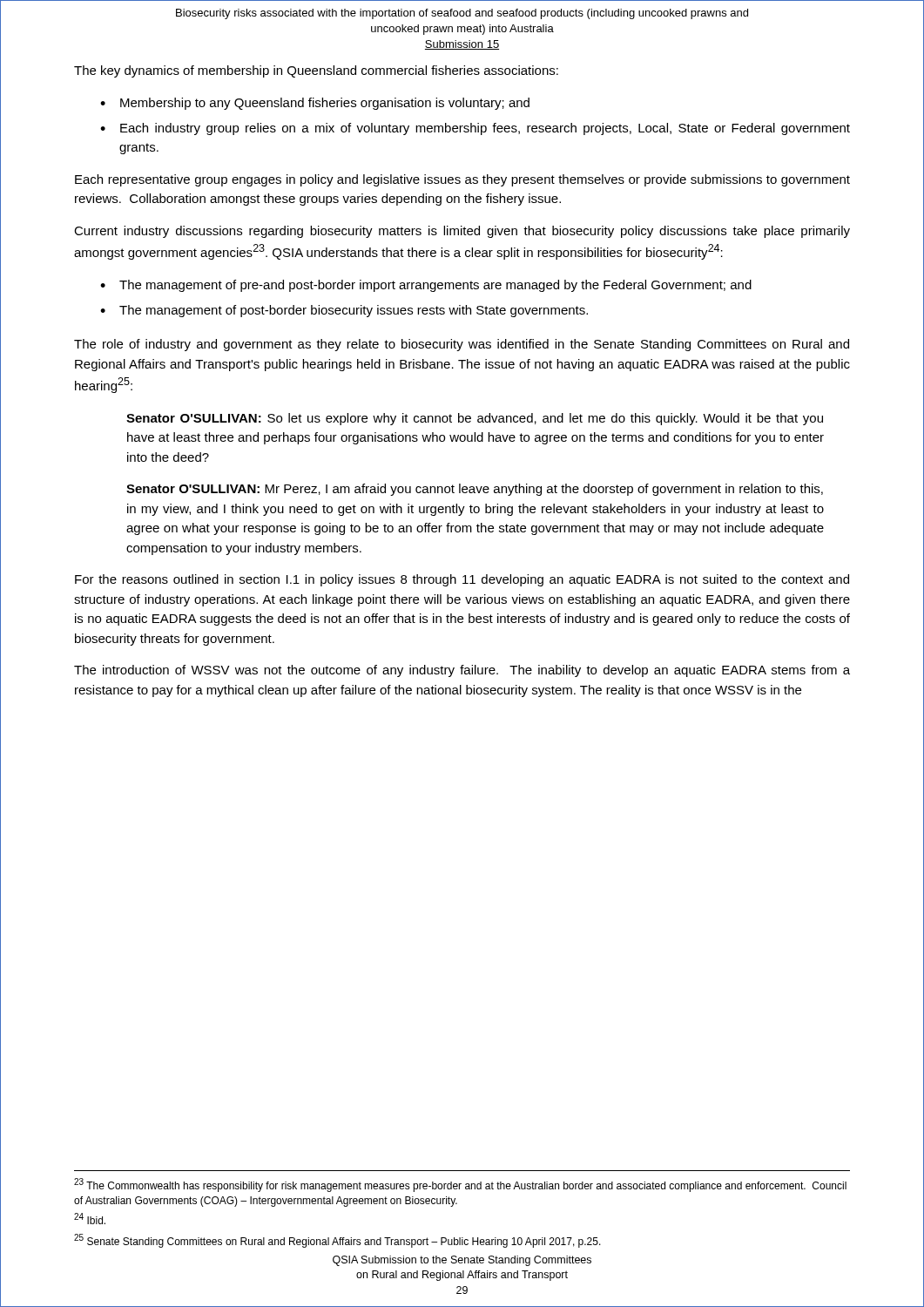Locate the passage starting "• The management of post-border biosecurity issues rests"

point(475,311)
